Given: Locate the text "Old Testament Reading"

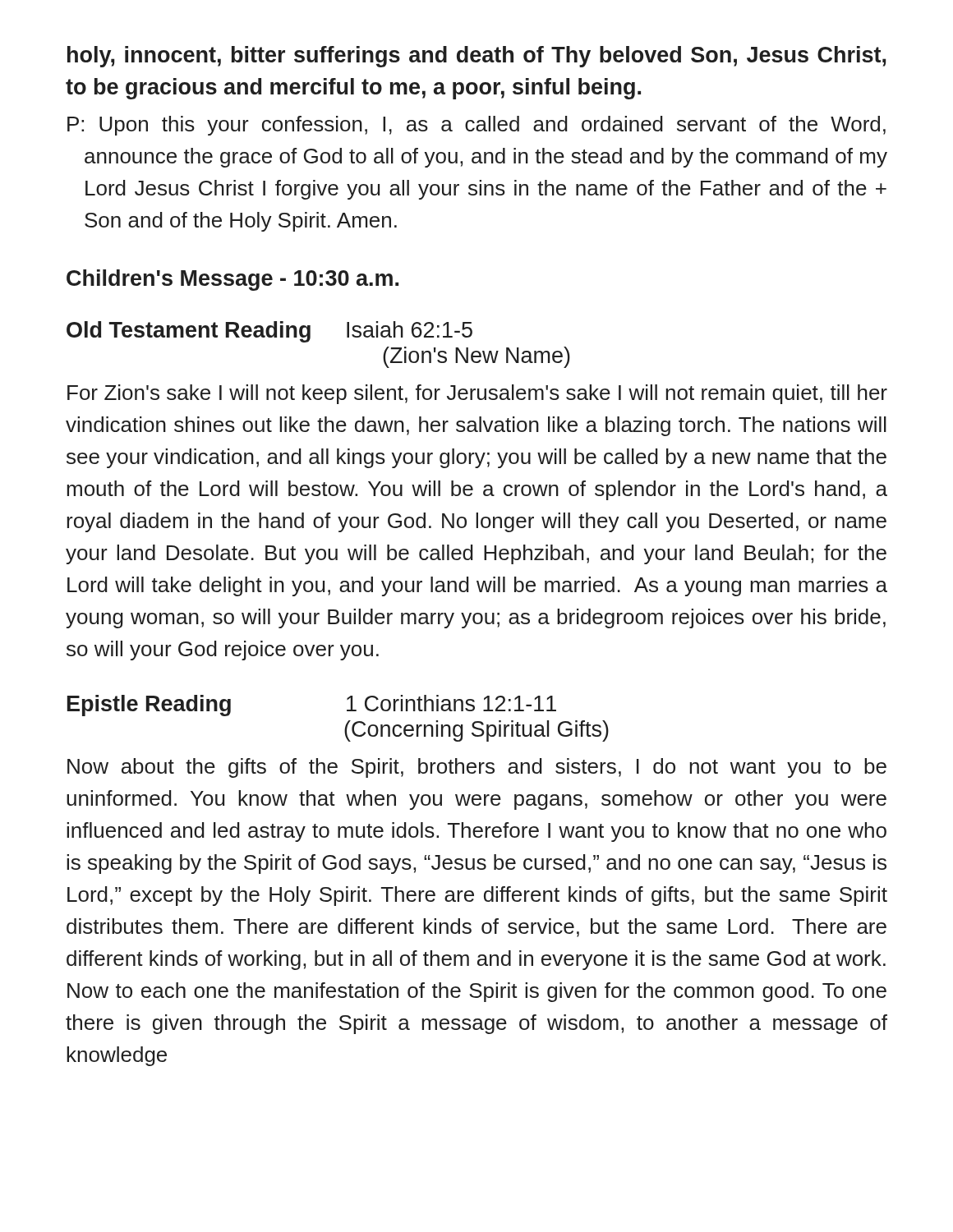Looking at the screenshot, I should [189, 330].
